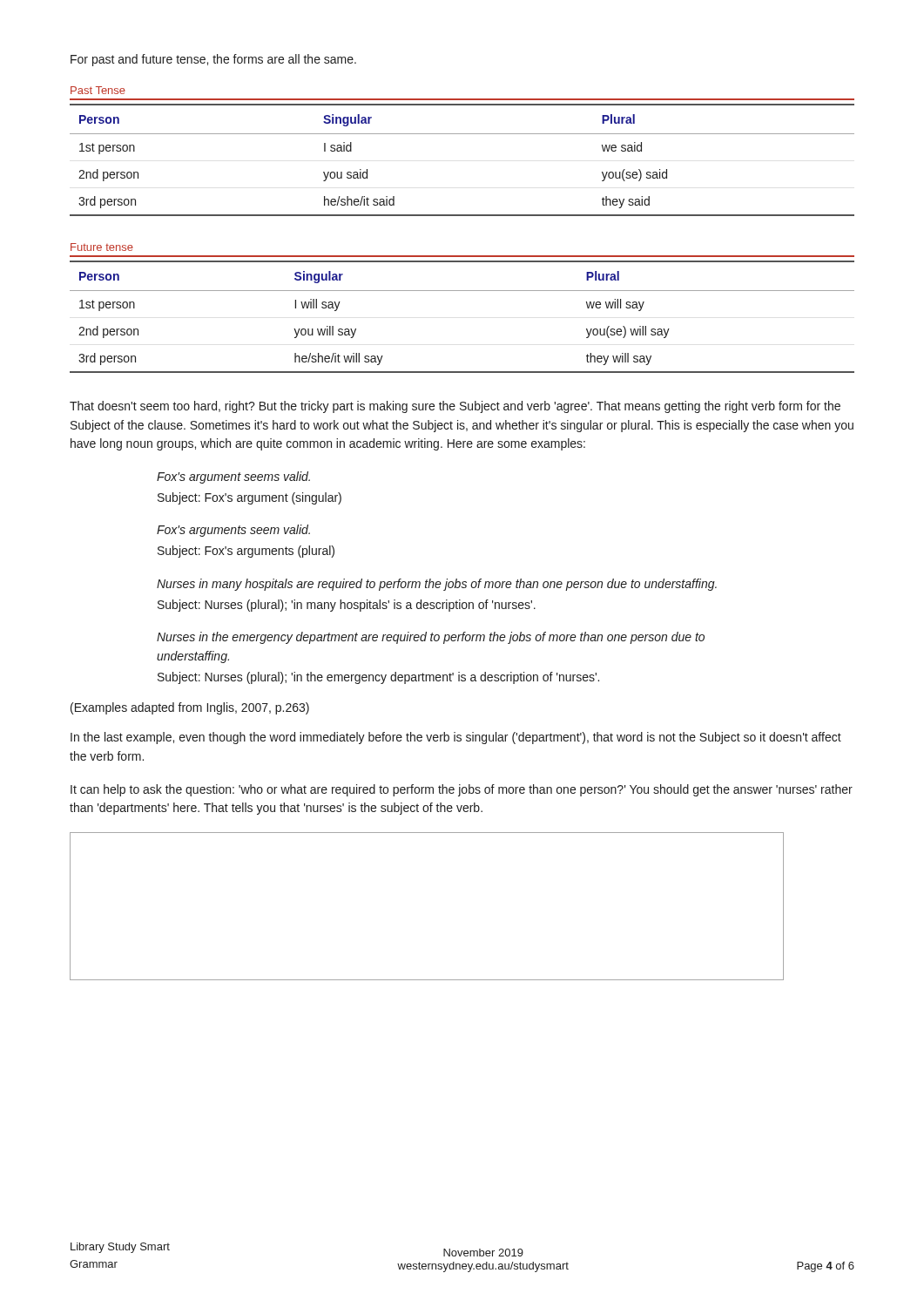Navigate to the region starting "In the last"
Viewport: 924px width, 1307px height.
[x=455, y=747]
